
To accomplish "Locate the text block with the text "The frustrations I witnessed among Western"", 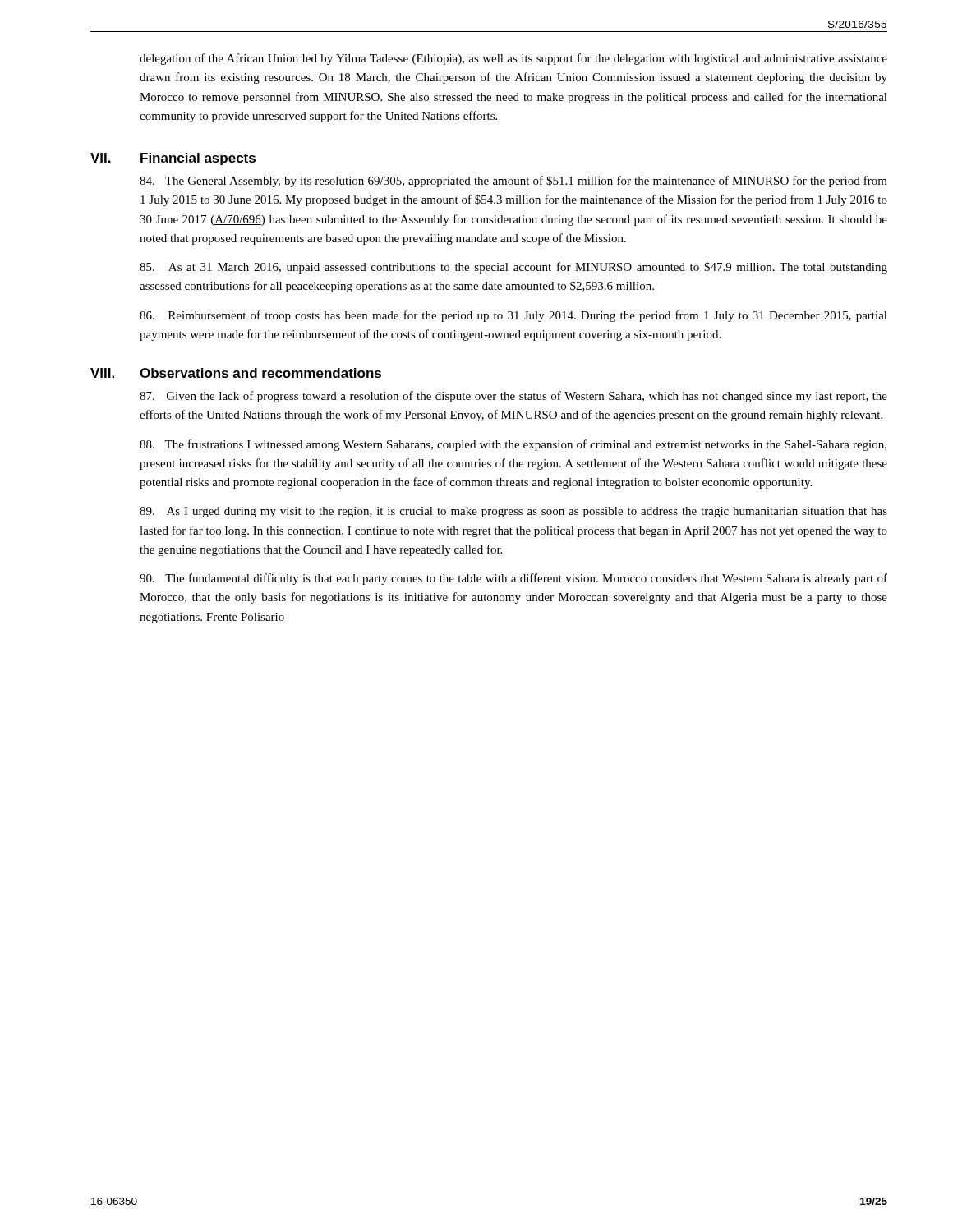I will coord(513,463).
